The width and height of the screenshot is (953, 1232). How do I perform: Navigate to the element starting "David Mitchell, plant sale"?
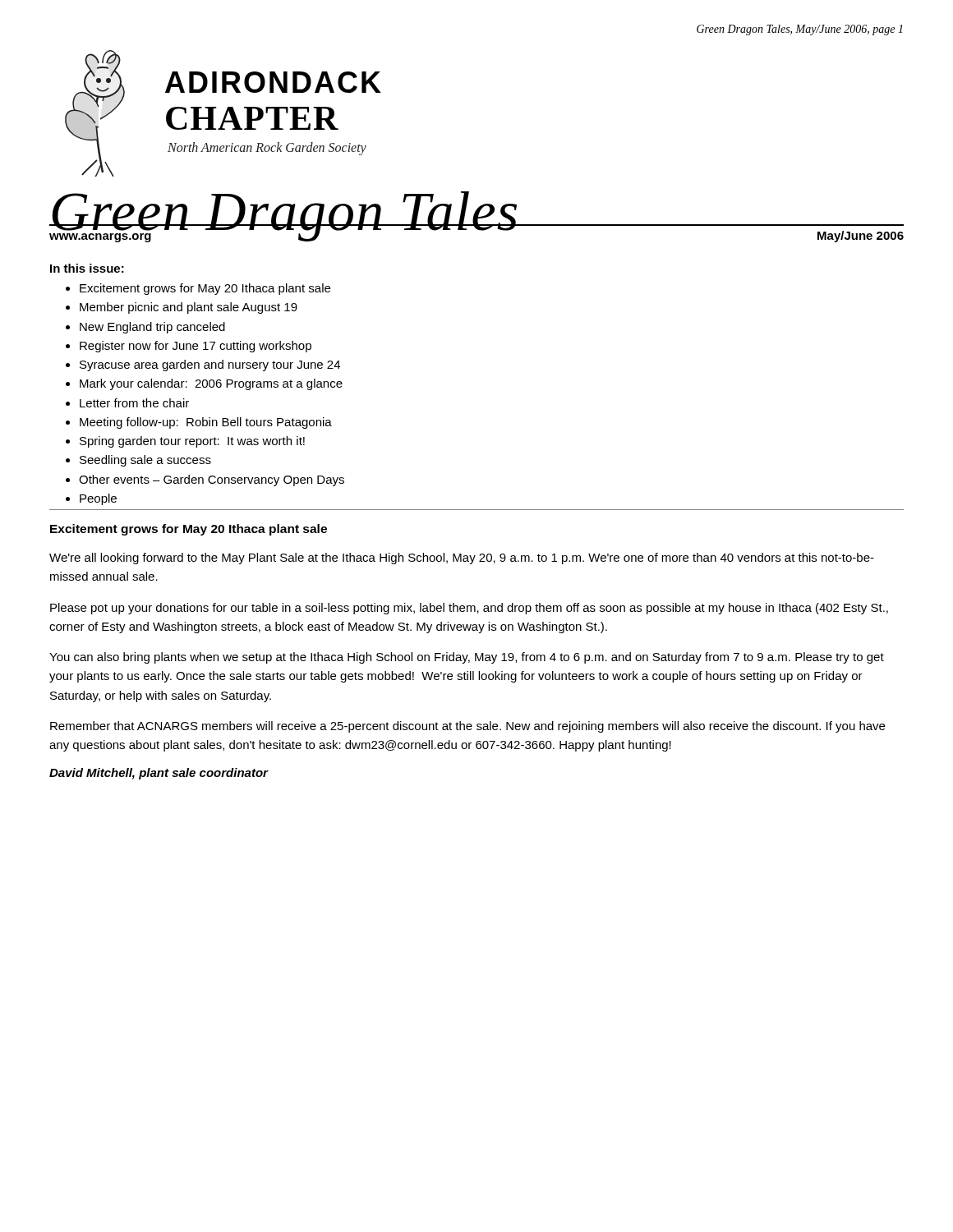tap(158, 773)
